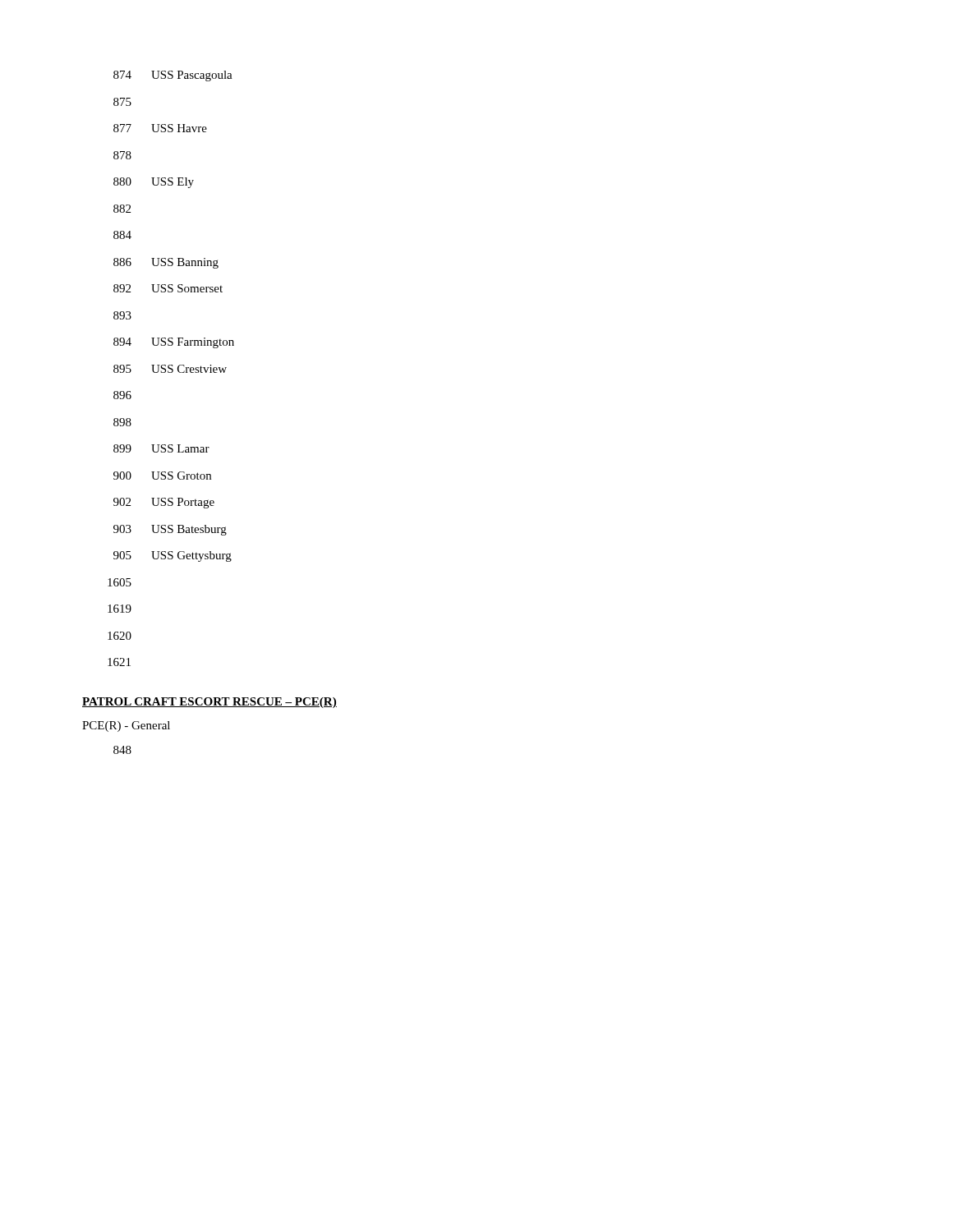Point to the block starting "894 USS Farmington"

point(158,342)
